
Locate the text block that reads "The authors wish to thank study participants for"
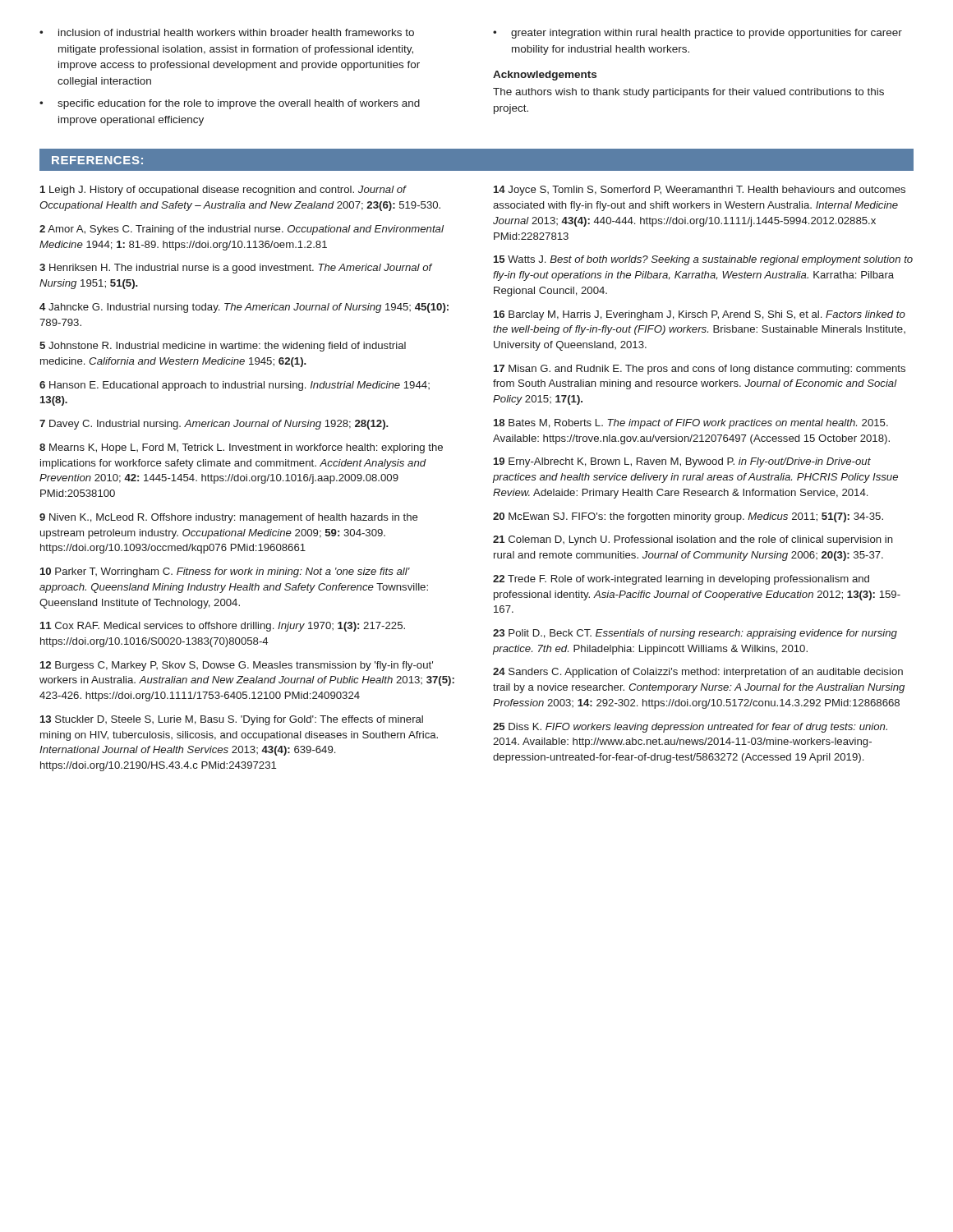tap(689, 100)
